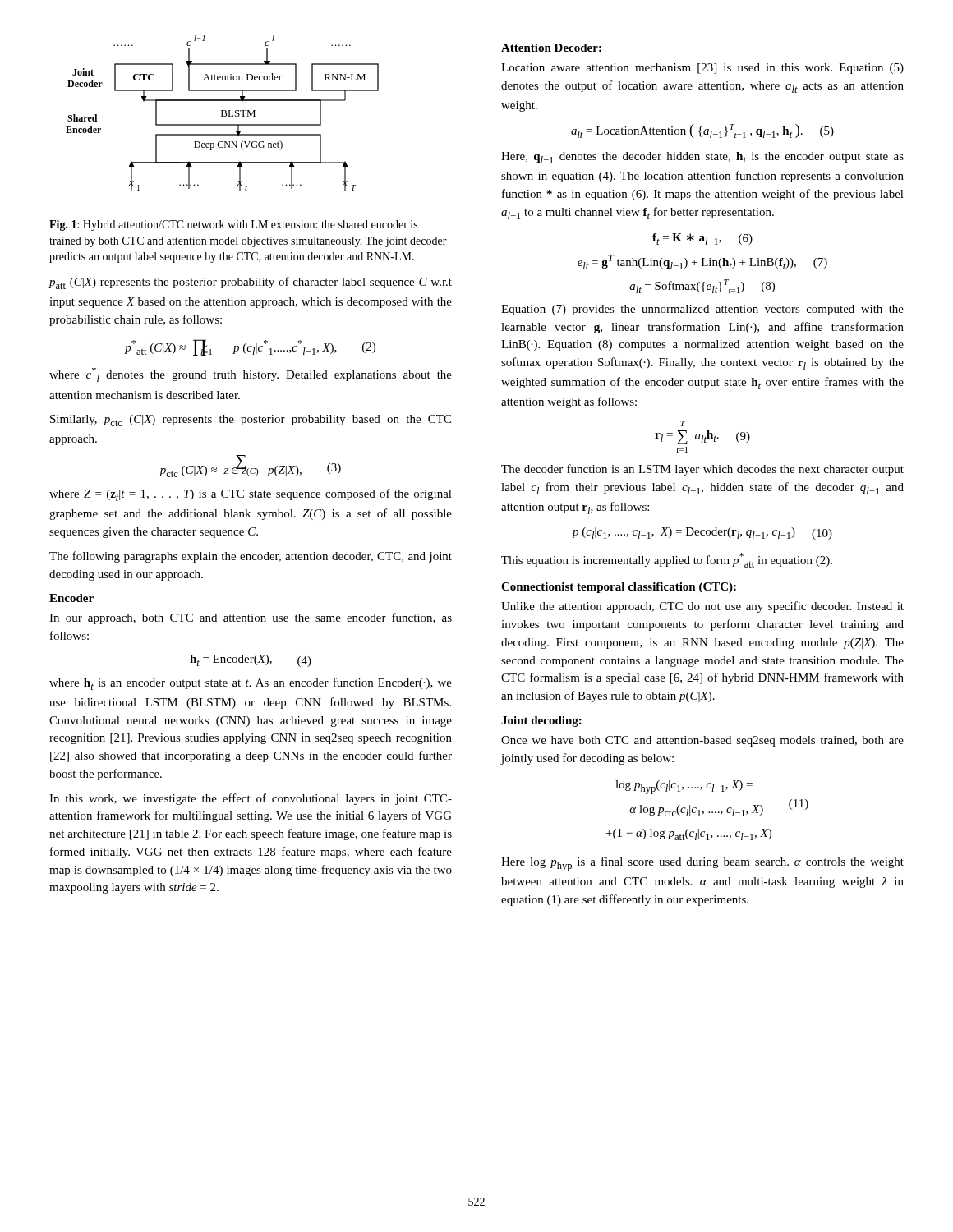Viewport: 953px width, 1232px height.
Task: Point to the block starting "Fig. 1: Hybrid attention/CTC"
Action: [248, 241]
